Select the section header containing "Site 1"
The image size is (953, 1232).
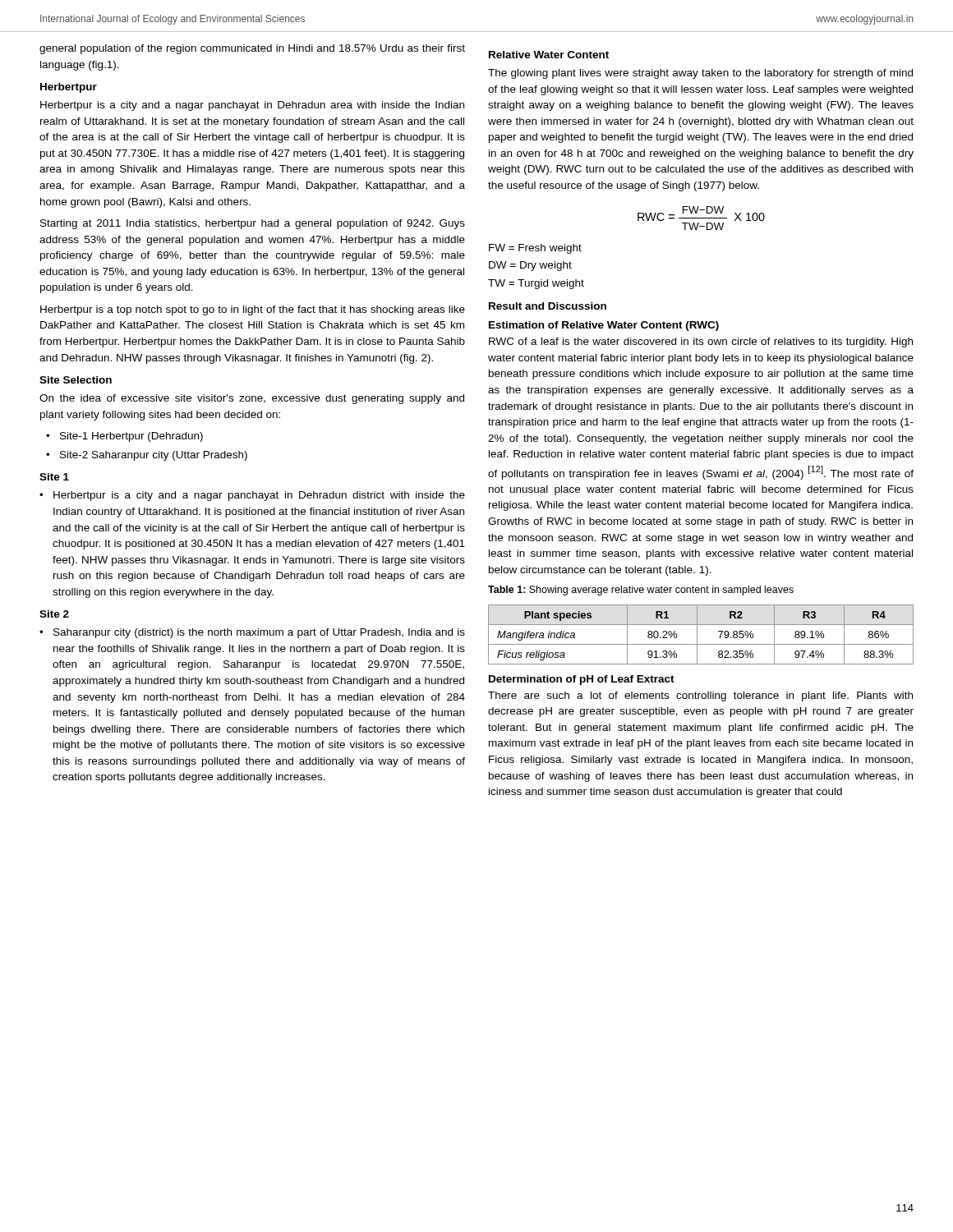(x=54, y=477)
